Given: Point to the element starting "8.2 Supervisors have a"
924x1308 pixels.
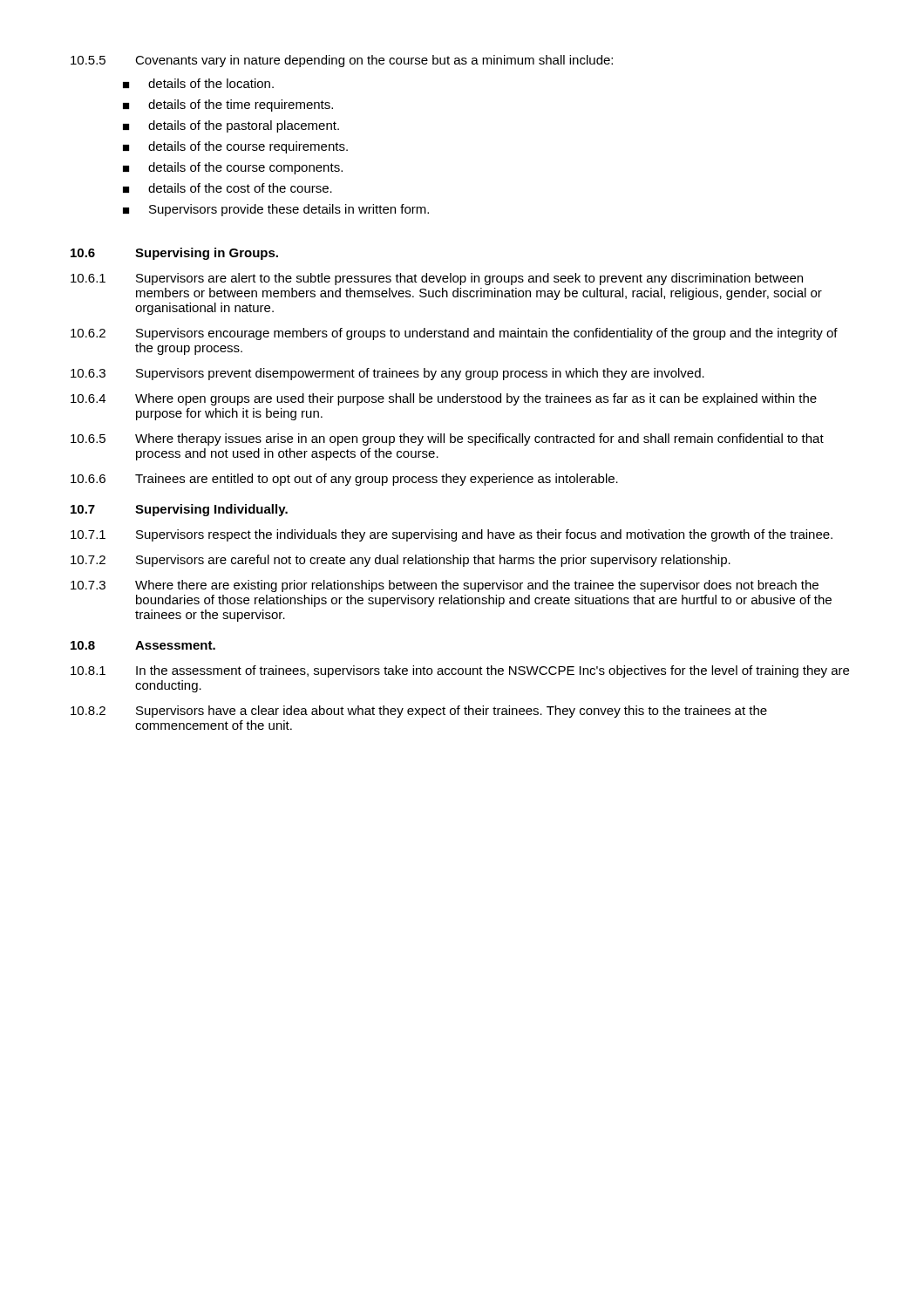Looking at the screenshot, I should 462,718.
